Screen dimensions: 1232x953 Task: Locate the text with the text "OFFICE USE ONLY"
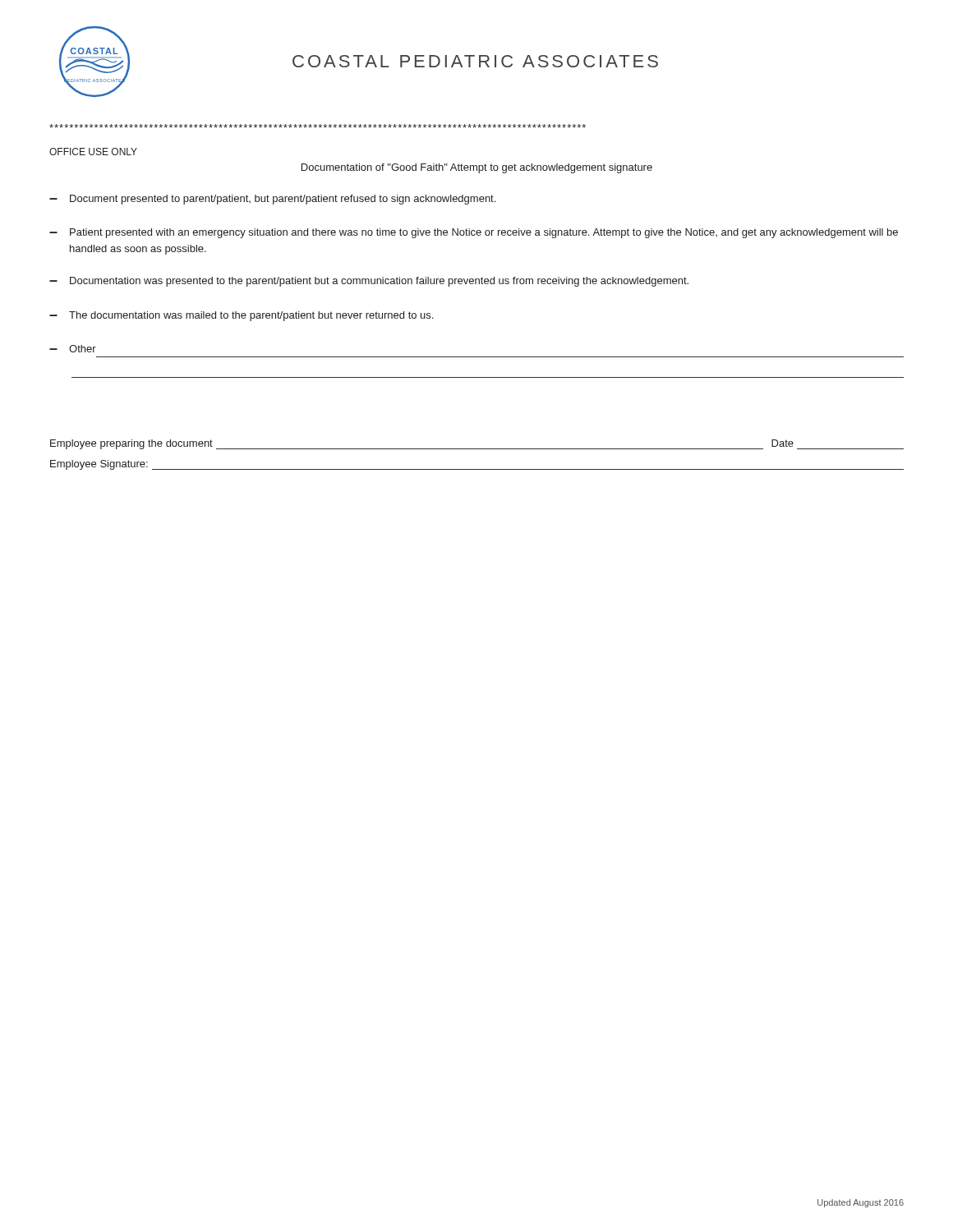[93, 152]
